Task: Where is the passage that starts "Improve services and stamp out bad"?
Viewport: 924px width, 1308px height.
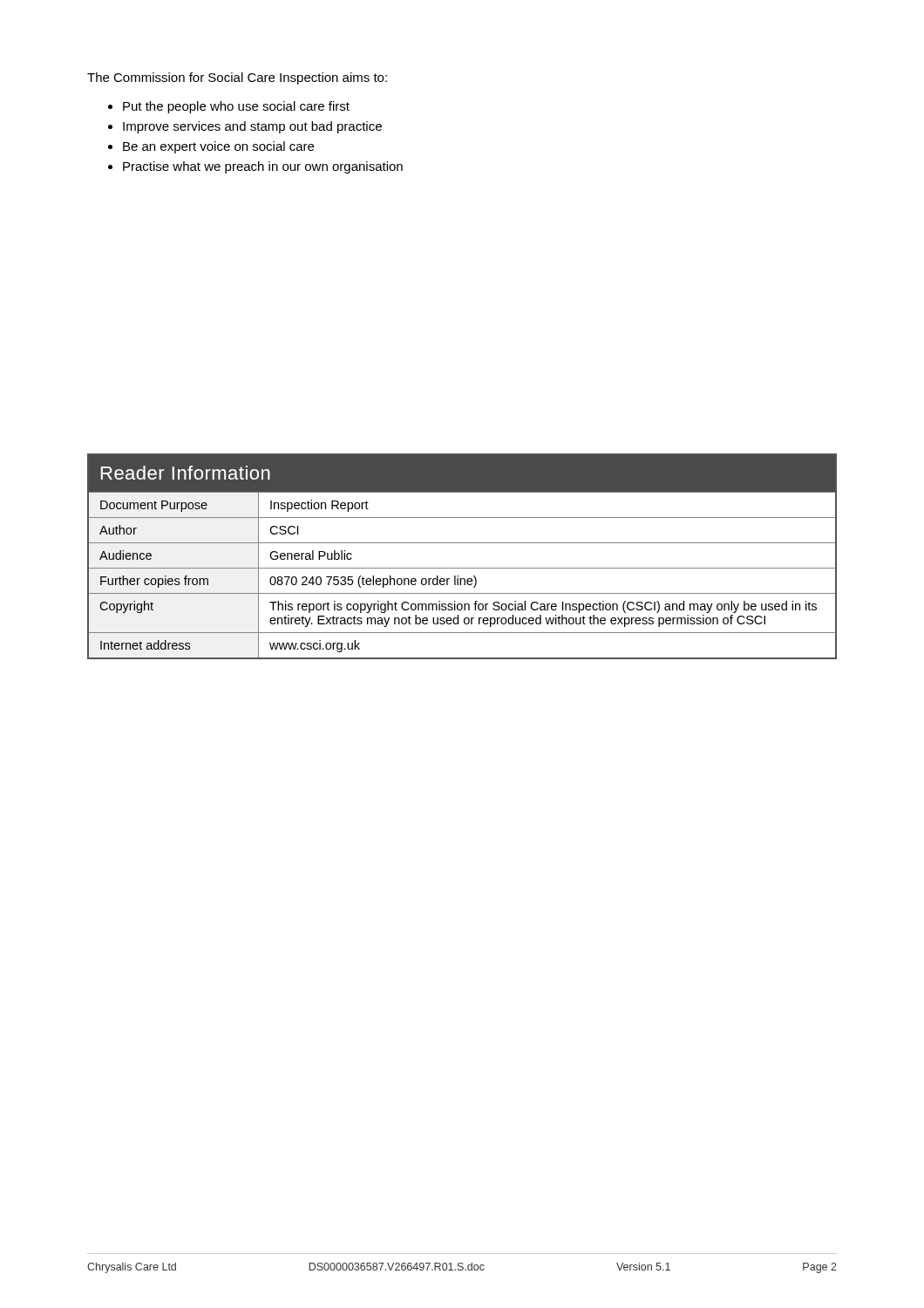Action: [252, 126]
